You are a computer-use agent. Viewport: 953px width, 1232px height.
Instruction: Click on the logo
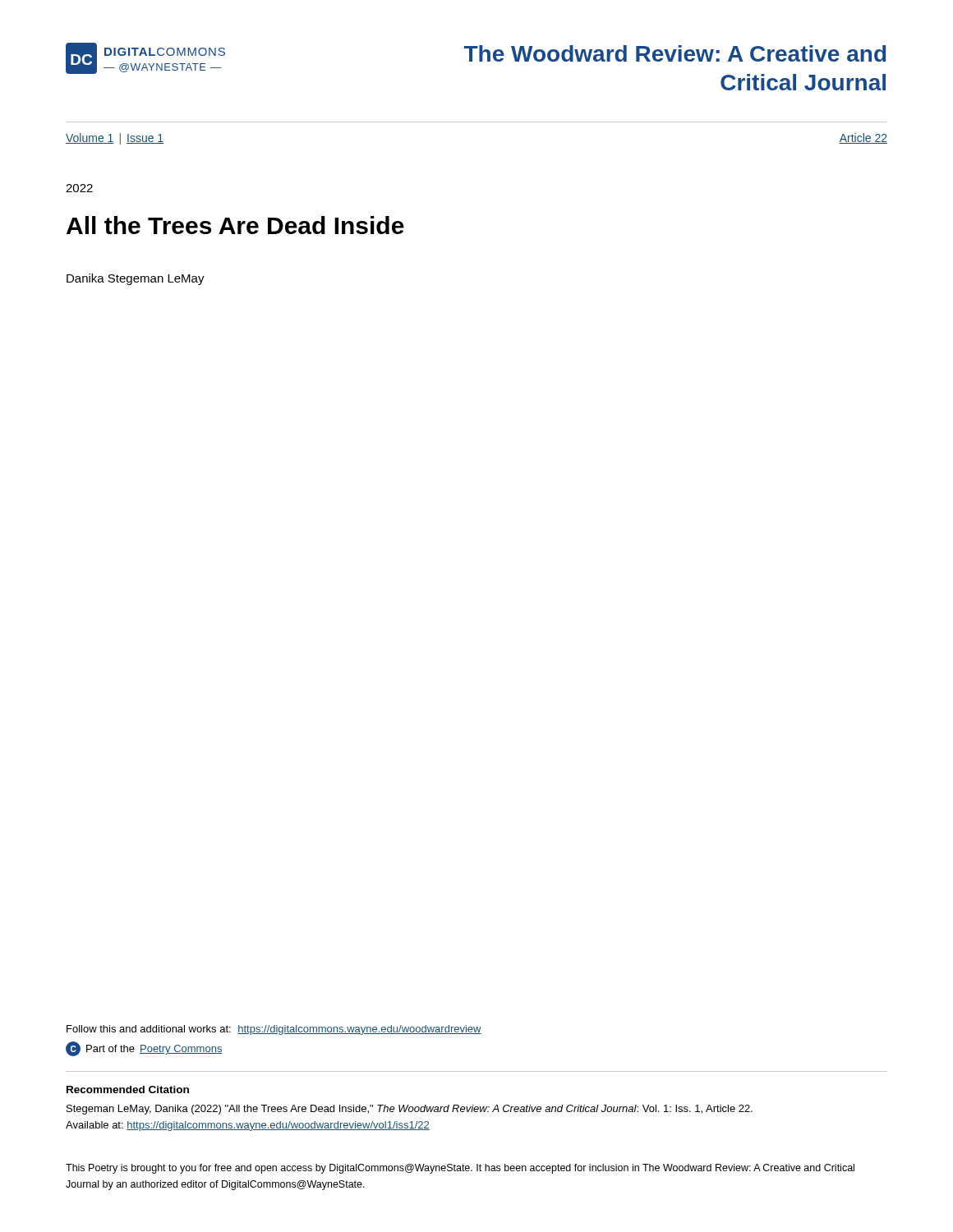[x=156, y=60]
